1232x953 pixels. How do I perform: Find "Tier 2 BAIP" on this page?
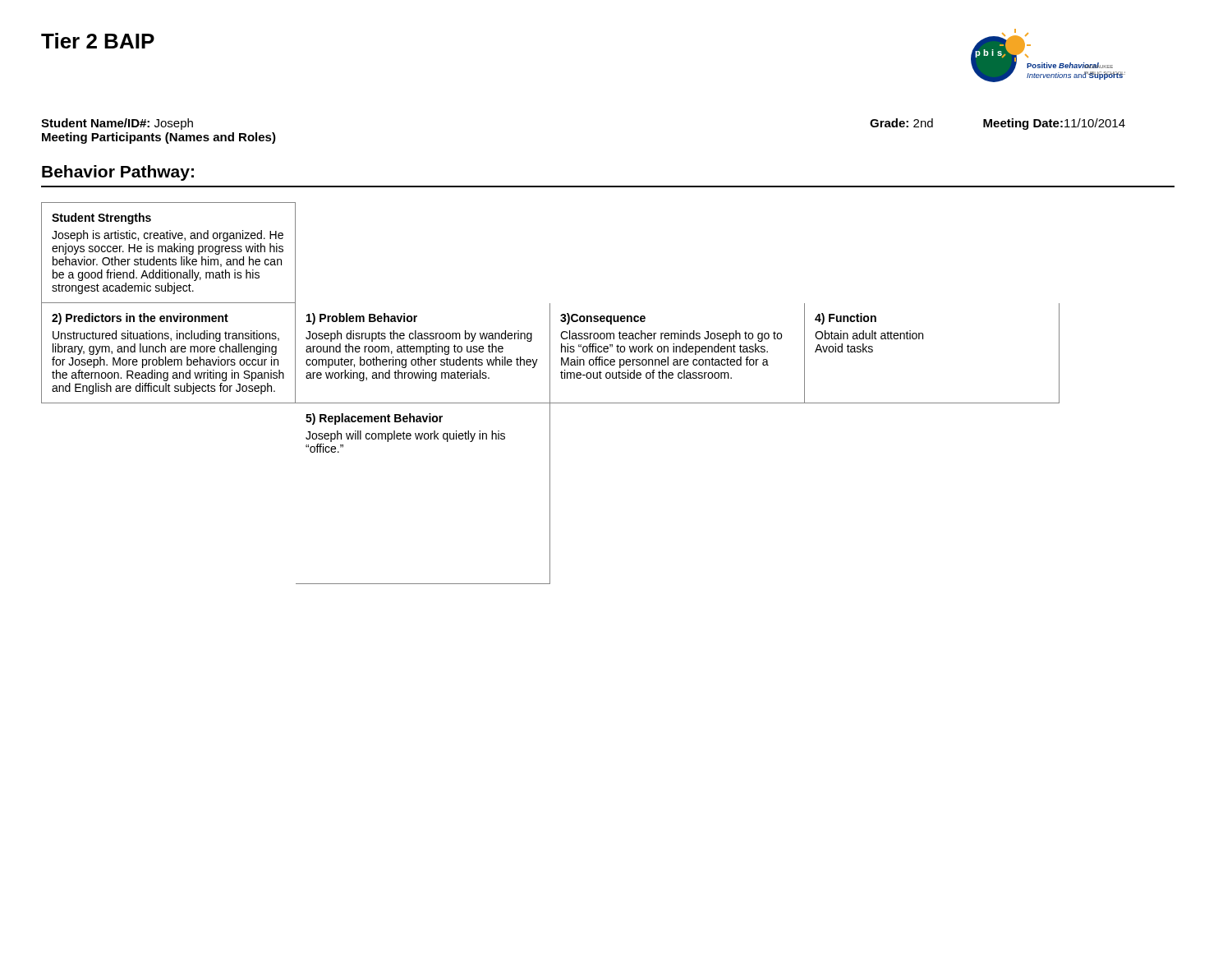tap(98, 41)
